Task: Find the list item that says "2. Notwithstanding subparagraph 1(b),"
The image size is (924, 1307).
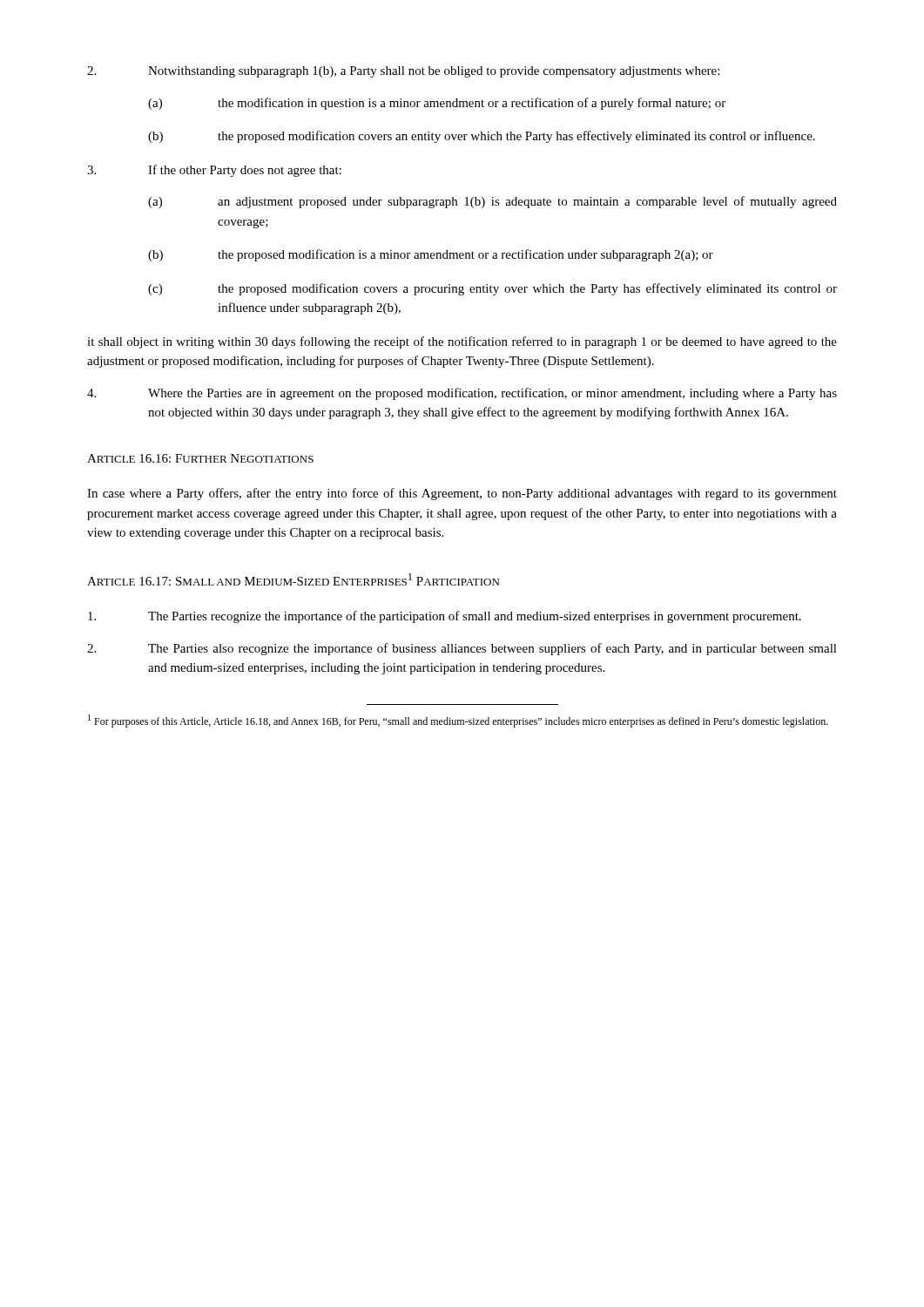Action: pyautogui.click(x=462, y=71)
